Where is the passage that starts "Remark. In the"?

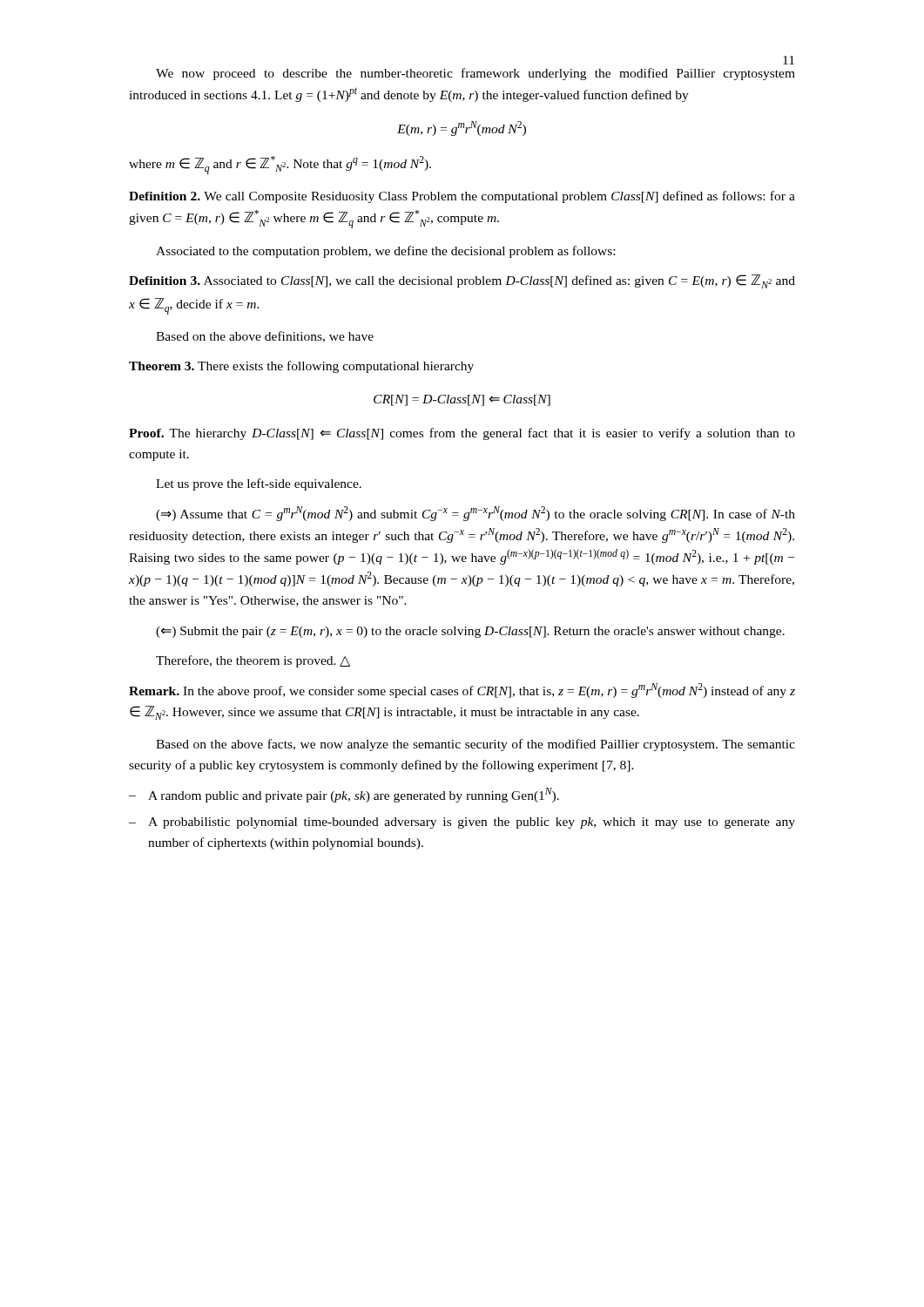coord(462,702)
